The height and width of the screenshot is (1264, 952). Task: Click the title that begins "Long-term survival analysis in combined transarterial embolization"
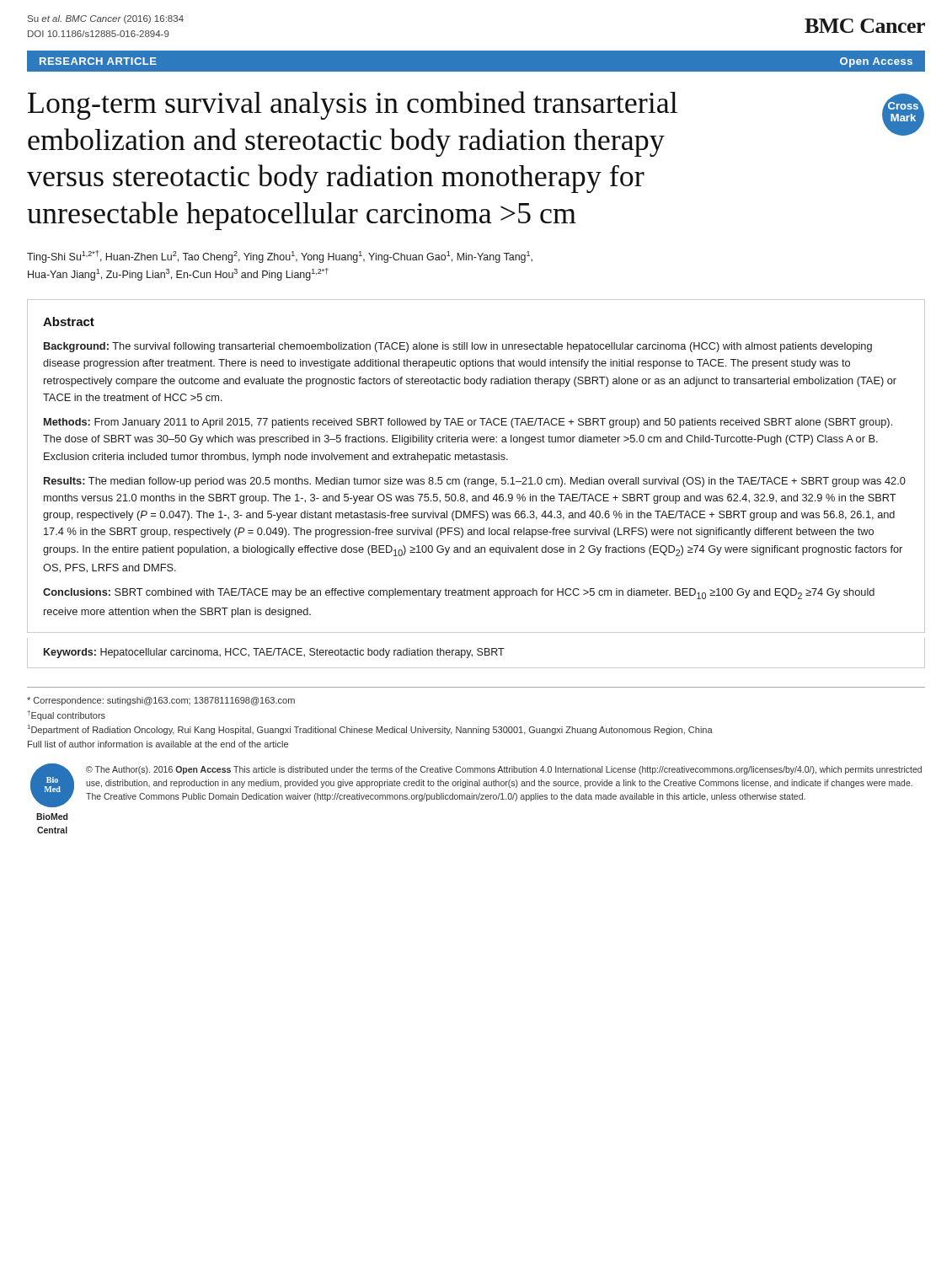click(x=352, y=158)
